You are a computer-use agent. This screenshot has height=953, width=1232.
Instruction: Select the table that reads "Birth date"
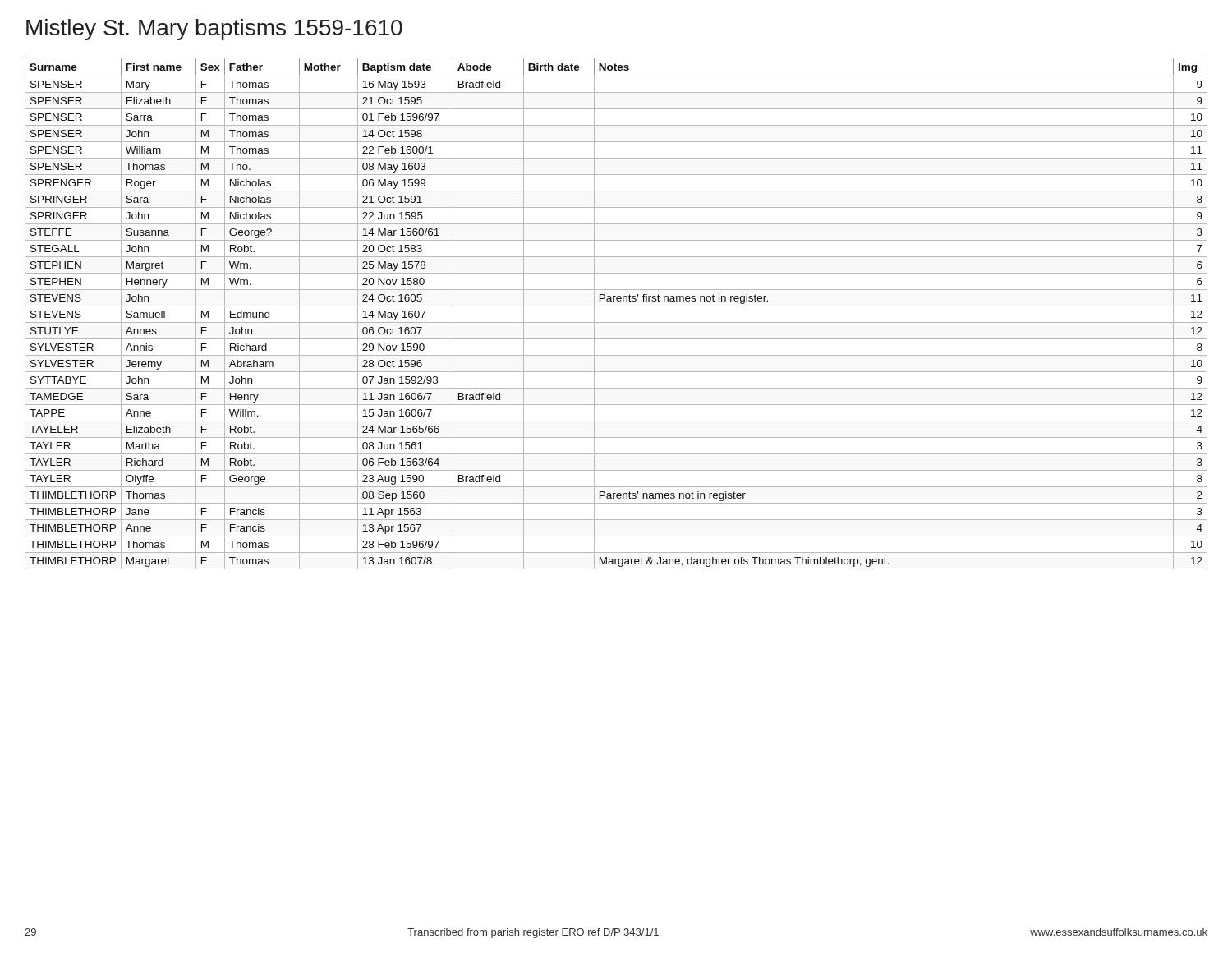(616, 313)
